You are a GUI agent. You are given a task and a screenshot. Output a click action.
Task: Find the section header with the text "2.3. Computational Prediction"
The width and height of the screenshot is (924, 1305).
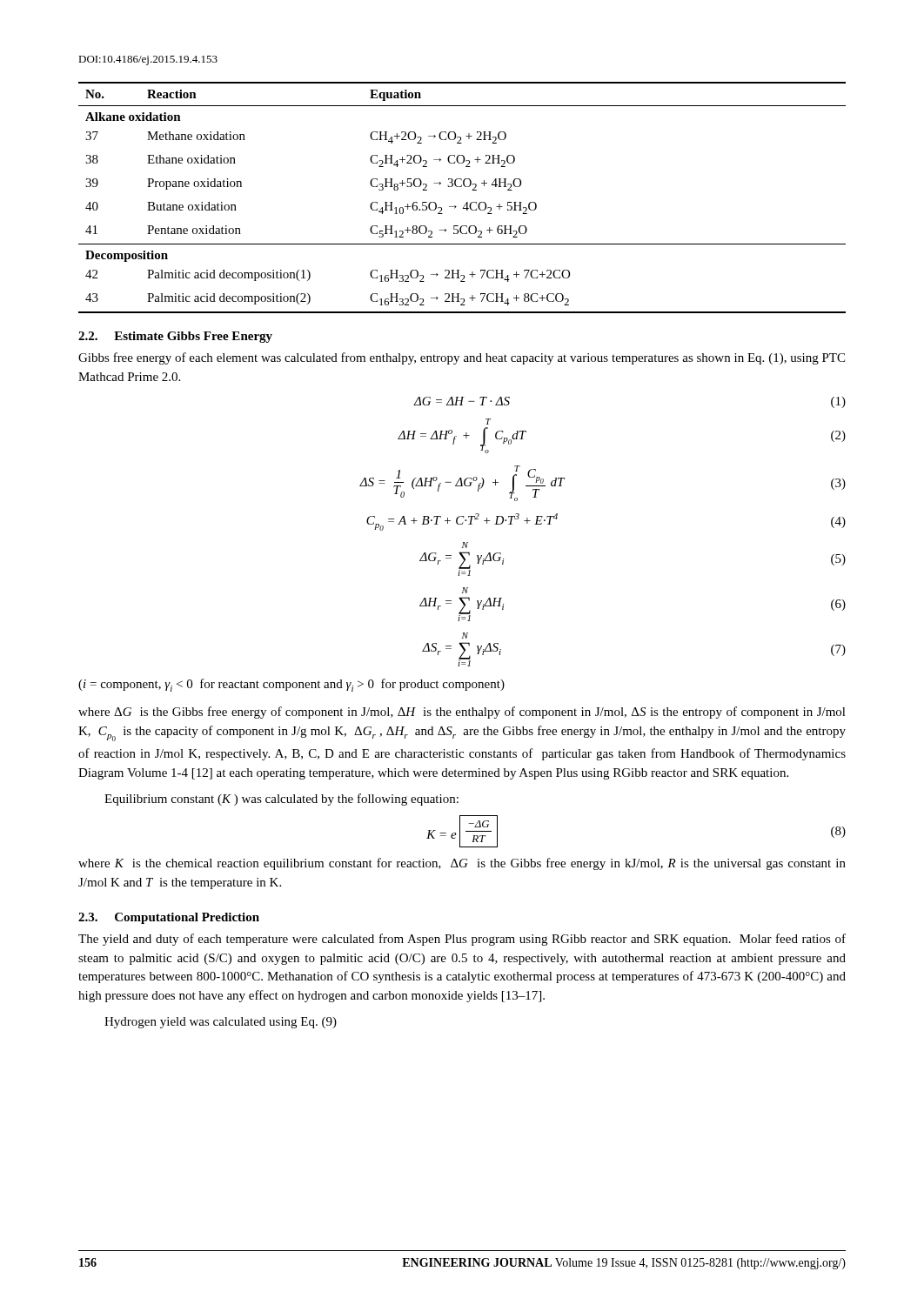tap(169, 917)
